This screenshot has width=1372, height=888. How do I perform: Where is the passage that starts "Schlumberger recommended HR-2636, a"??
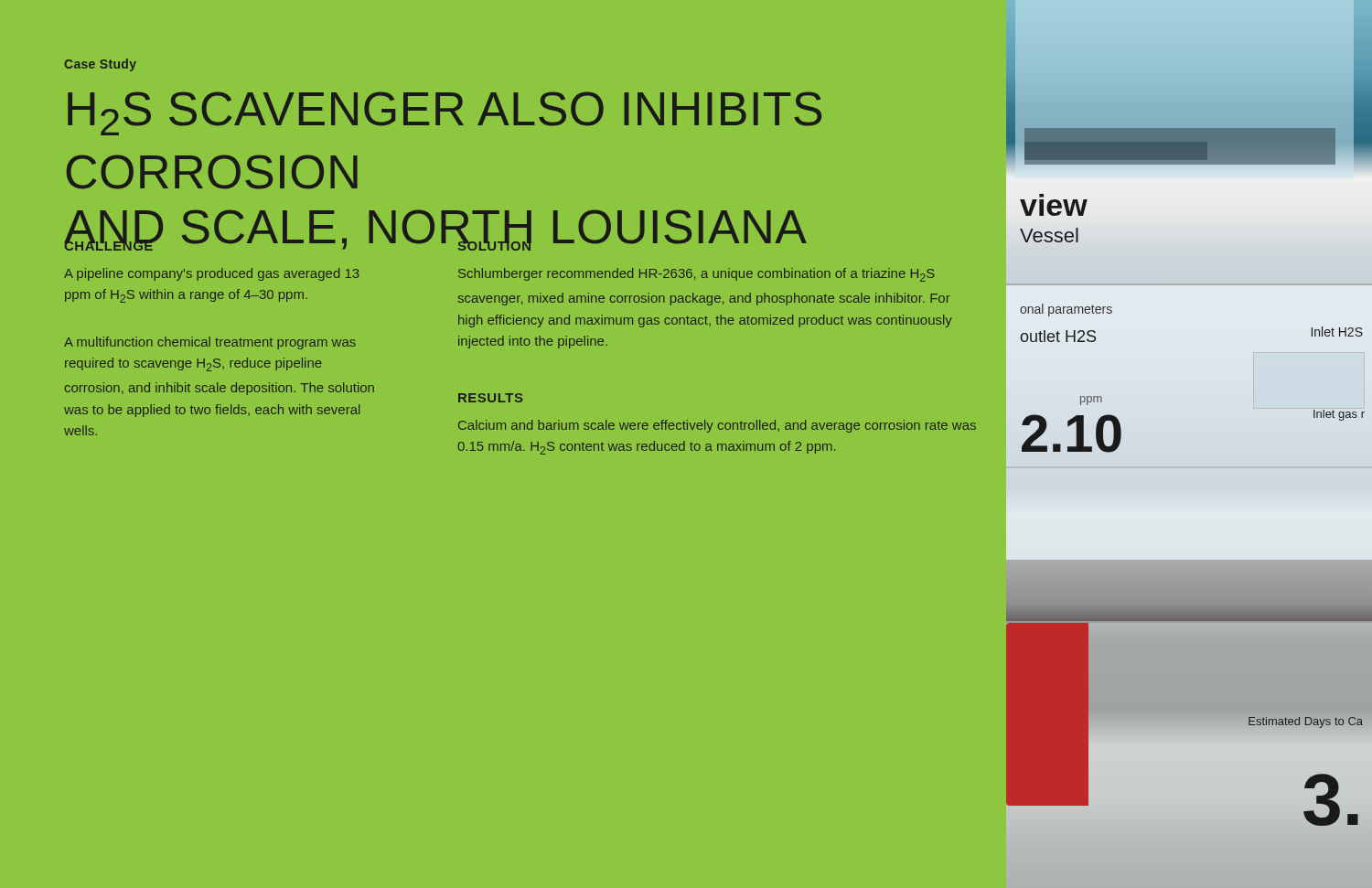pyautogui.click(x=705, y=307)
